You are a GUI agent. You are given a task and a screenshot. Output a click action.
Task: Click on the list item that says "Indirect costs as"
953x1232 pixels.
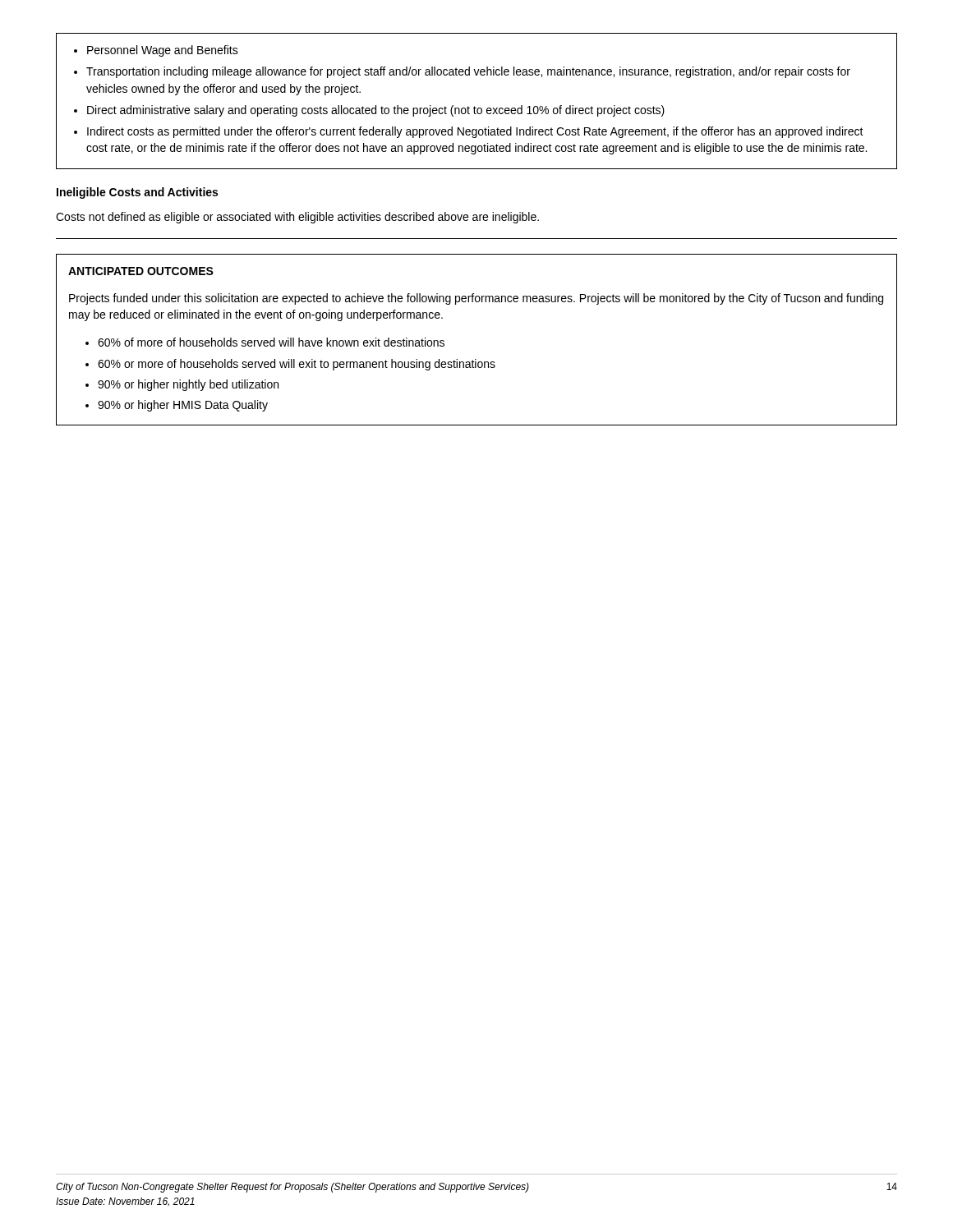tap(477, 140)
